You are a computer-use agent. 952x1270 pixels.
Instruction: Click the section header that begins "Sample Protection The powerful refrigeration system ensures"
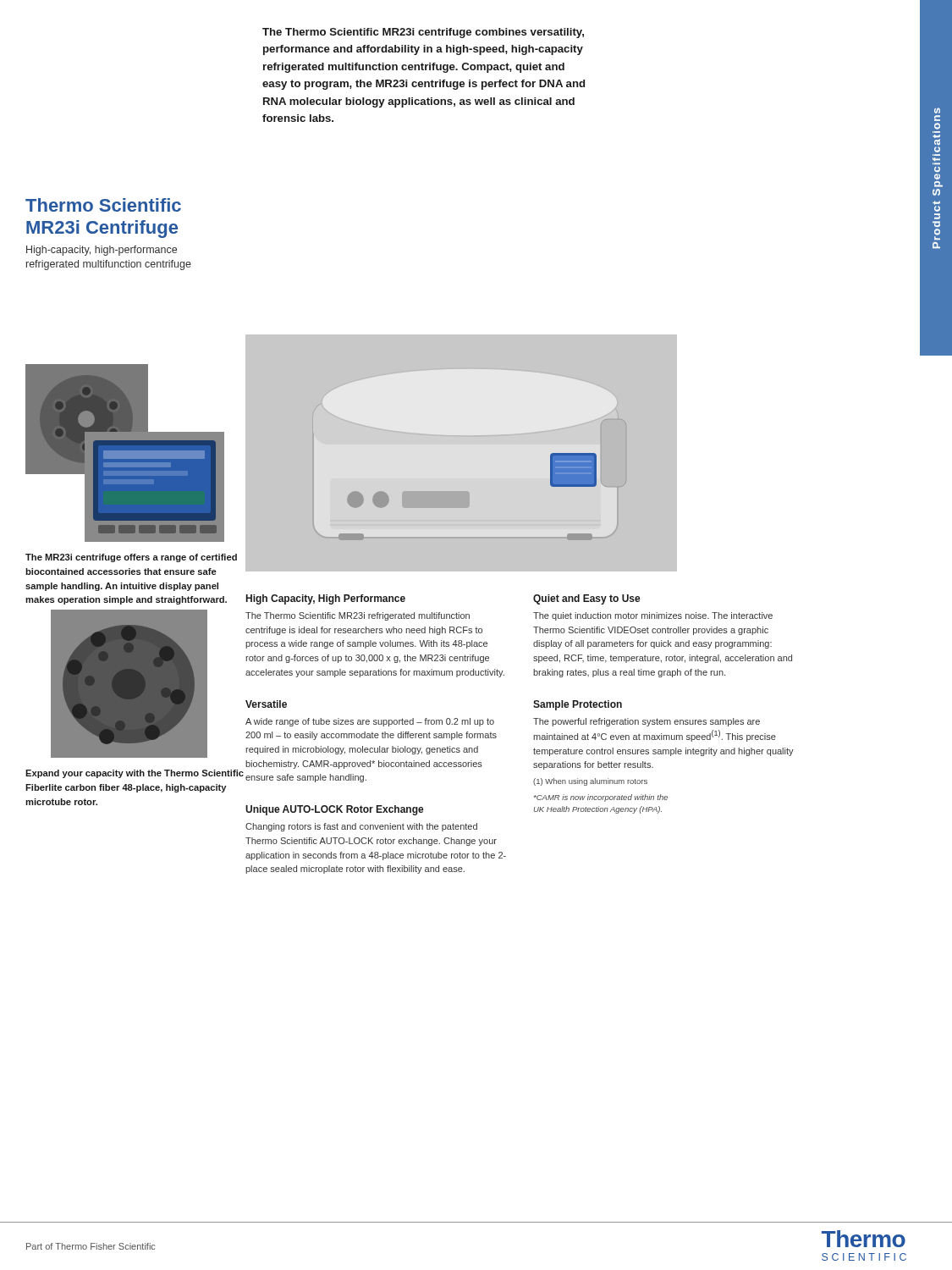(x=664, y=756)
